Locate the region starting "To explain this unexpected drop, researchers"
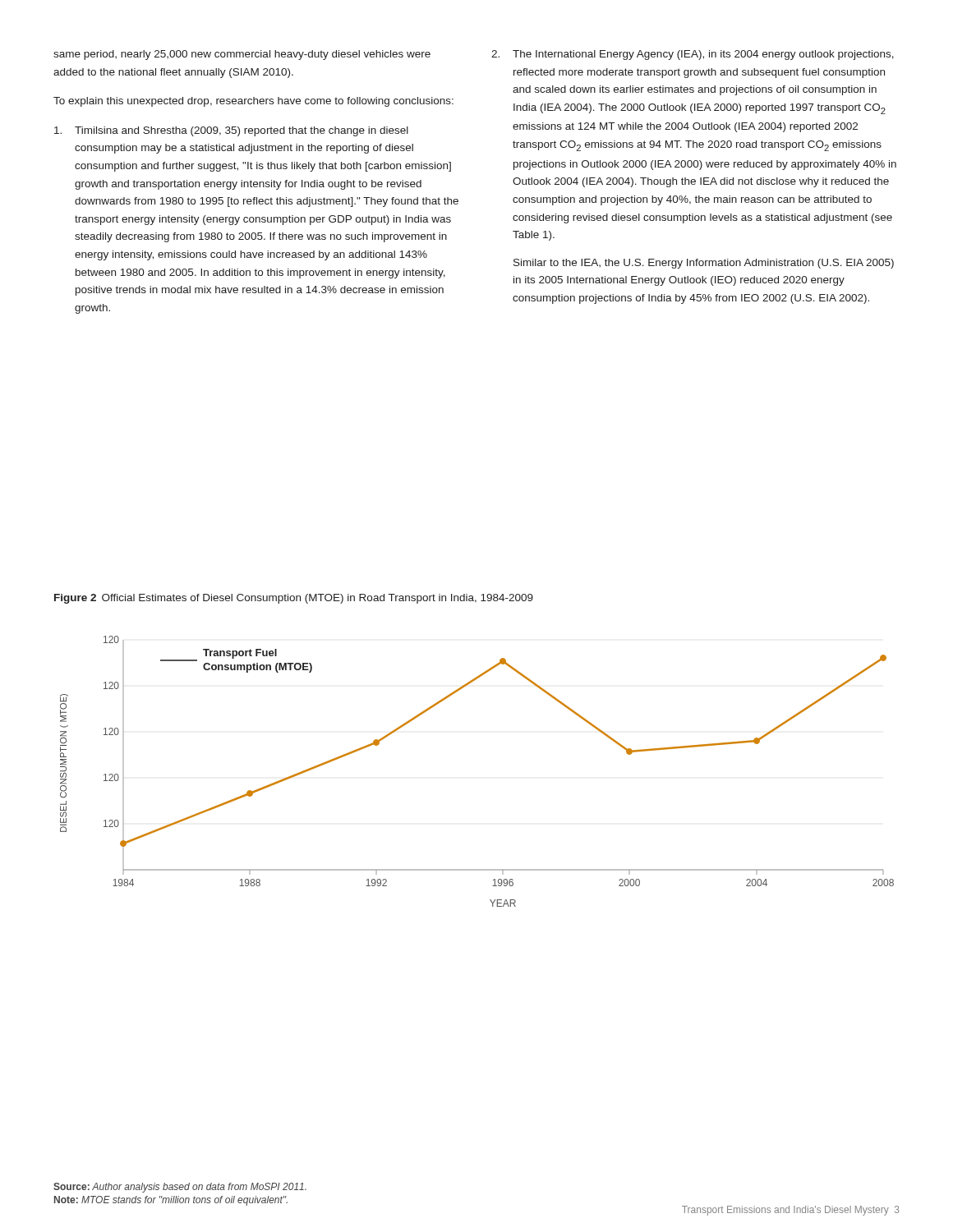Viewport: 953px width, 1232px height. pos(254,101)
